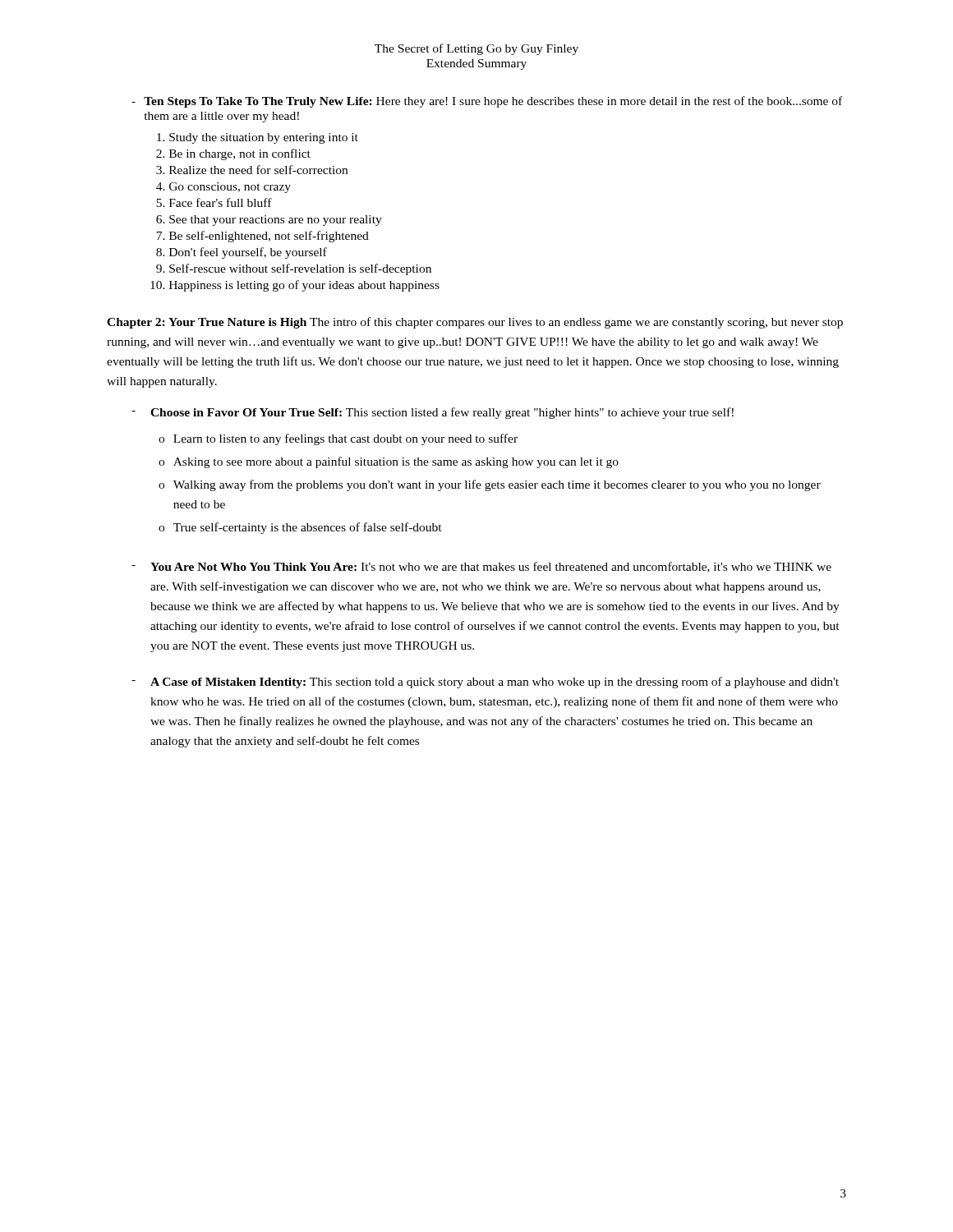
Task: Locate the text block that says "Chapter 2: Your True Nature is"
Action: (475, 351)
